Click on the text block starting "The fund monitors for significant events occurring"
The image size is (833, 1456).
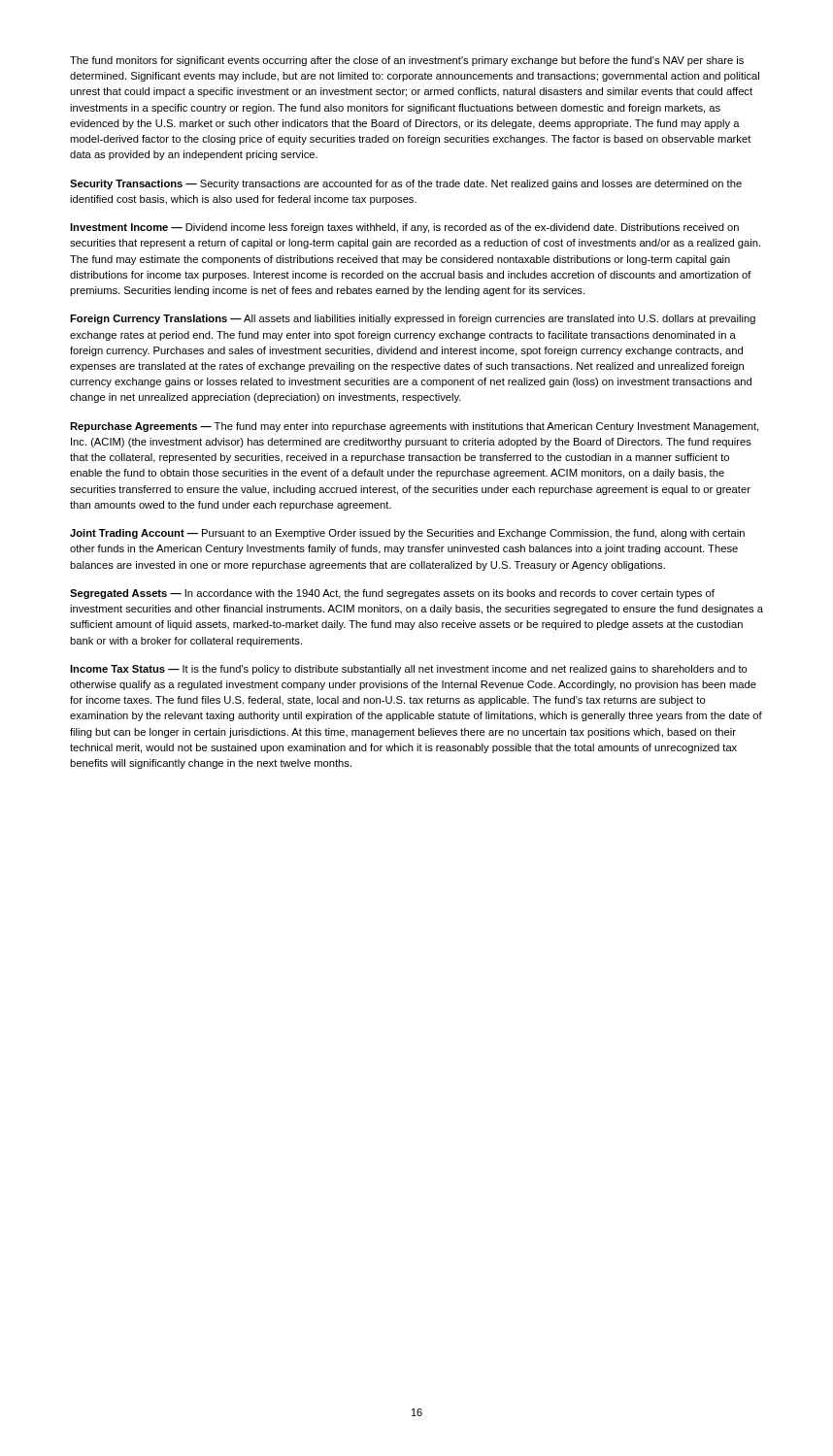415,107
